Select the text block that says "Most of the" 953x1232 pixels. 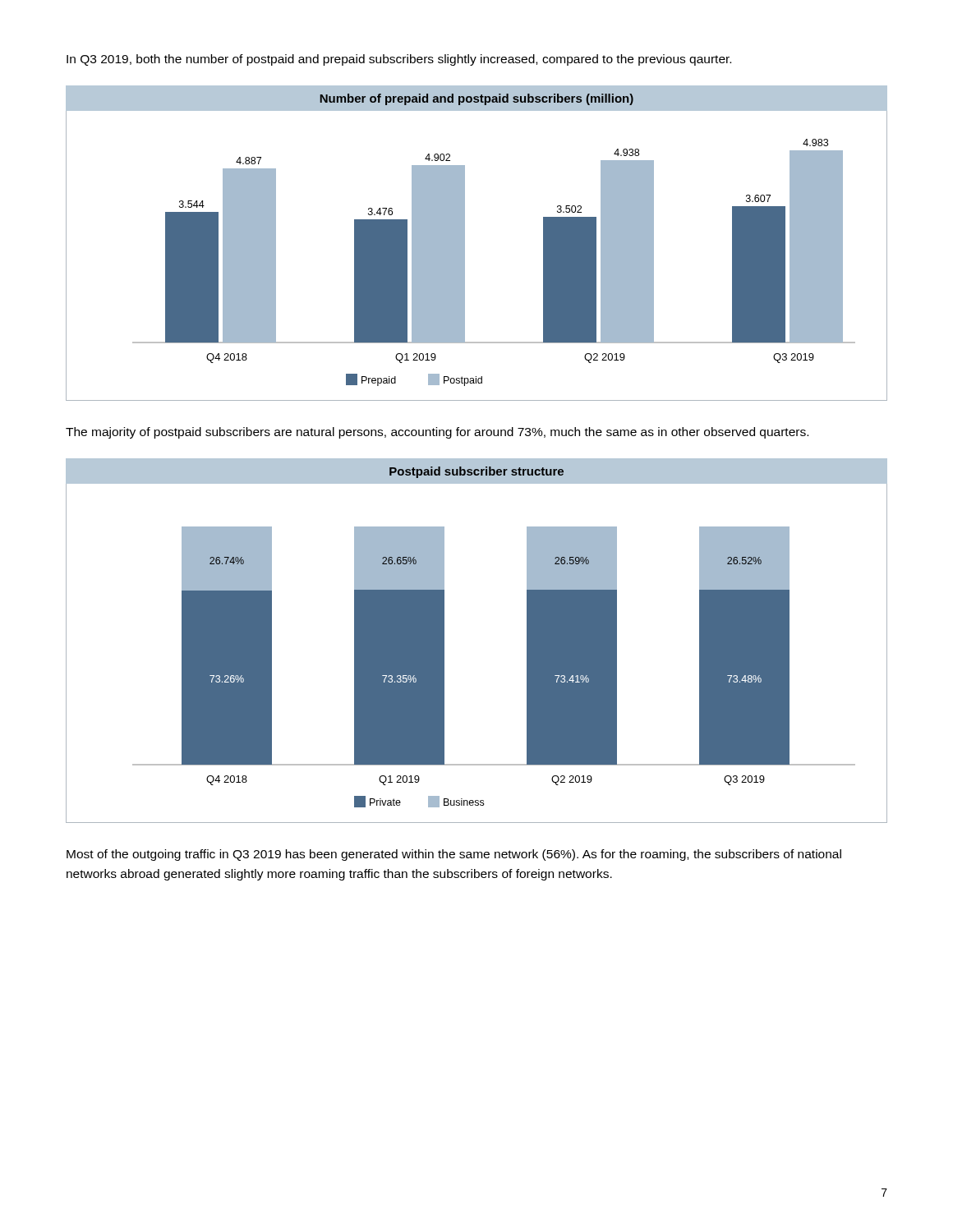[454, 864]
